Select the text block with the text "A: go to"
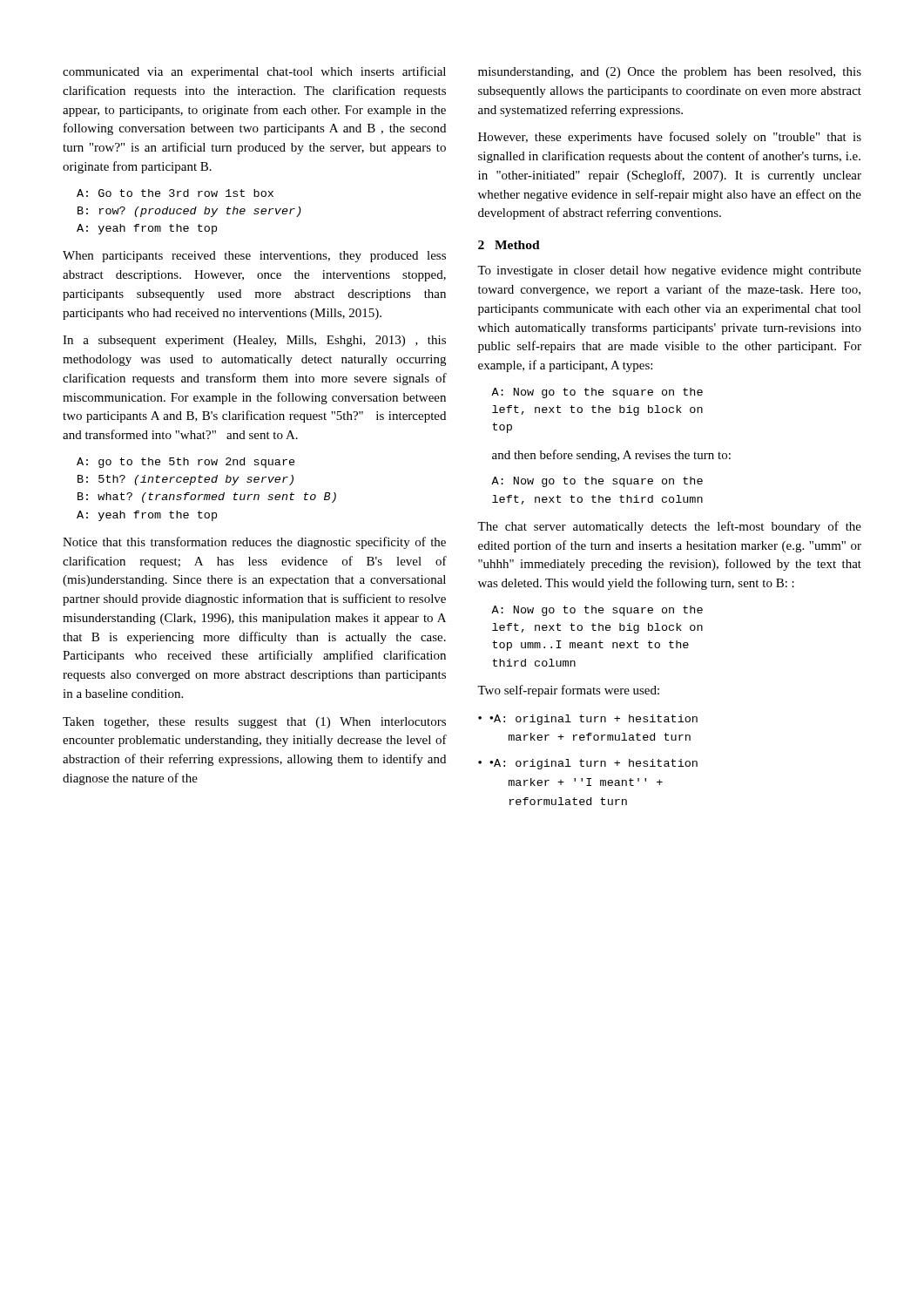Screen dimensions: 1307x924 point(261,489)
